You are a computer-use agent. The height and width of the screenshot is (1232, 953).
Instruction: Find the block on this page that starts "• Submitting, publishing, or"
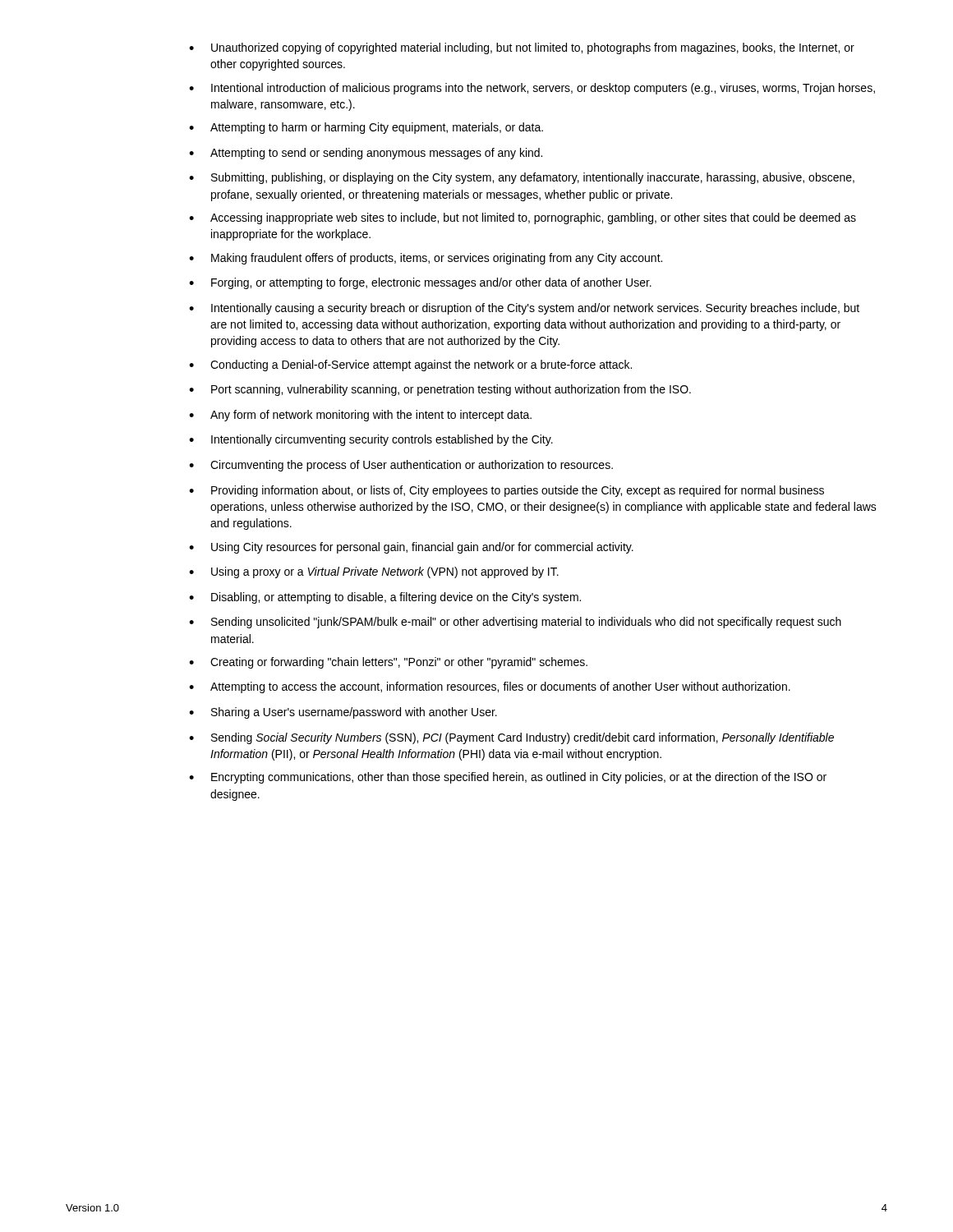click(x=534, y=186)
